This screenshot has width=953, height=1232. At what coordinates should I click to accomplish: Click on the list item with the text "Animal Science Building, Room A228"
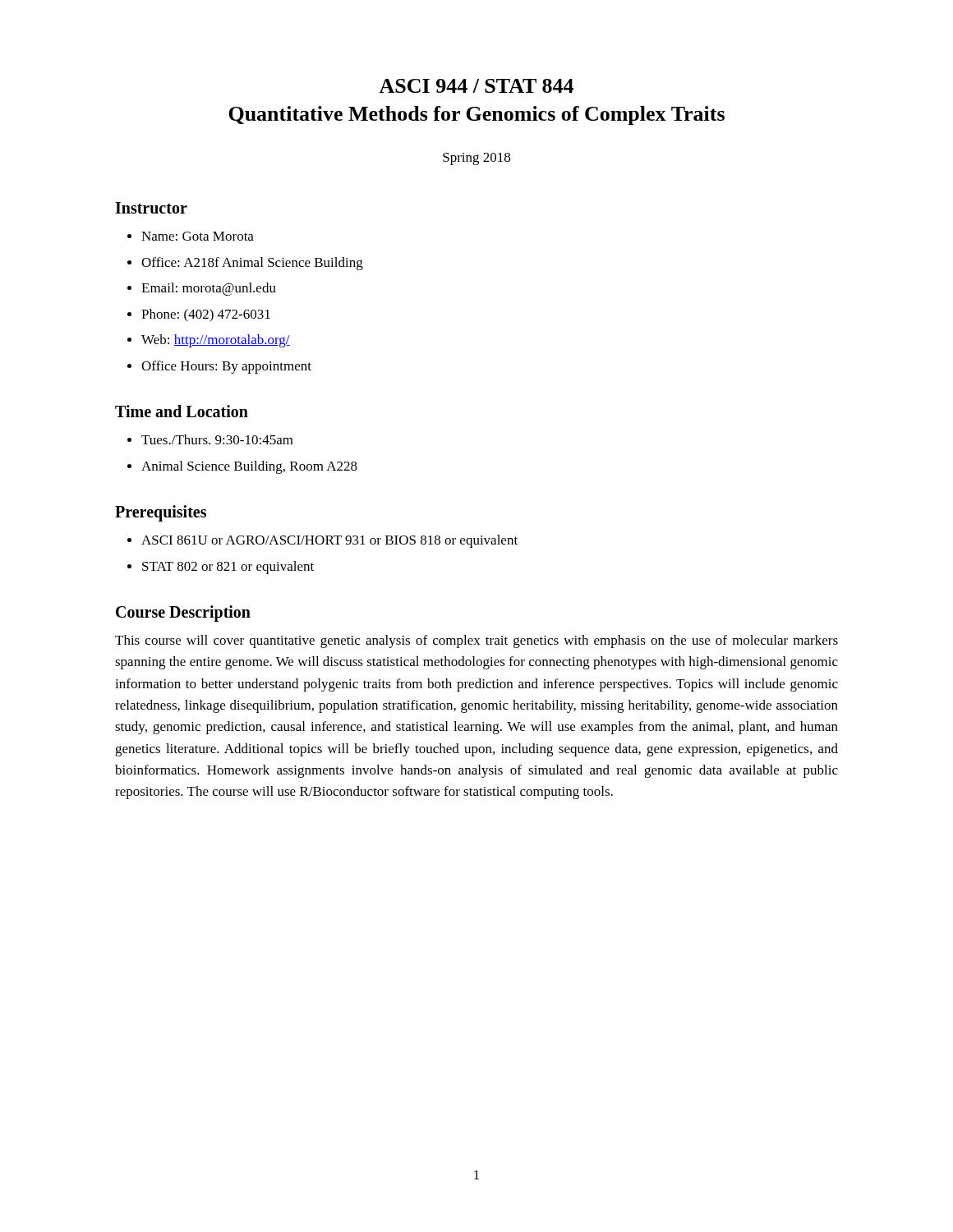(x=249, y=466)
